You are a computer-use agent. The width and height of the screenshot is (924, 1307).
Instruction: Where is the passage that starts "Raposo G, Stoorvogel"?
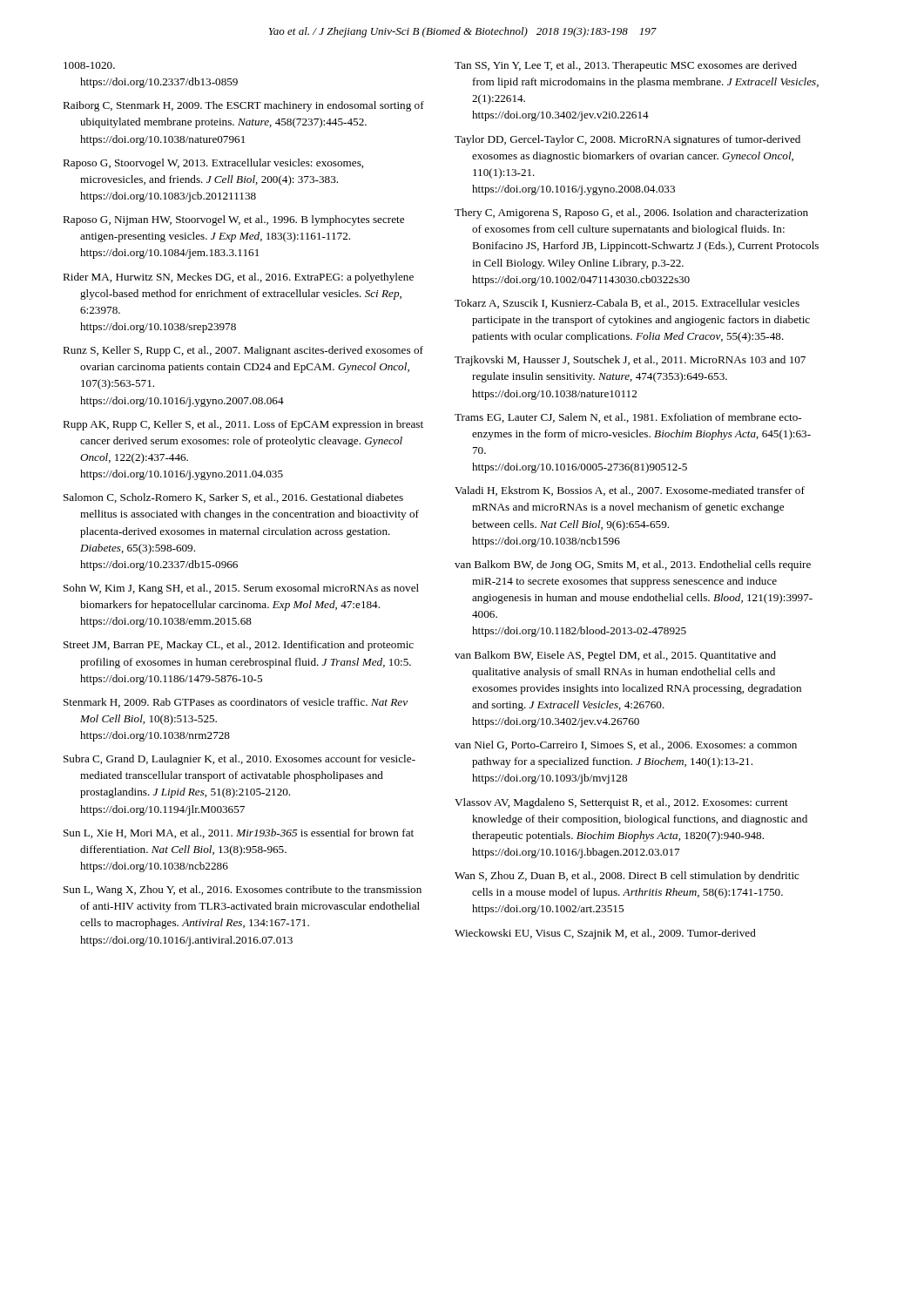[x=213, y=179]
